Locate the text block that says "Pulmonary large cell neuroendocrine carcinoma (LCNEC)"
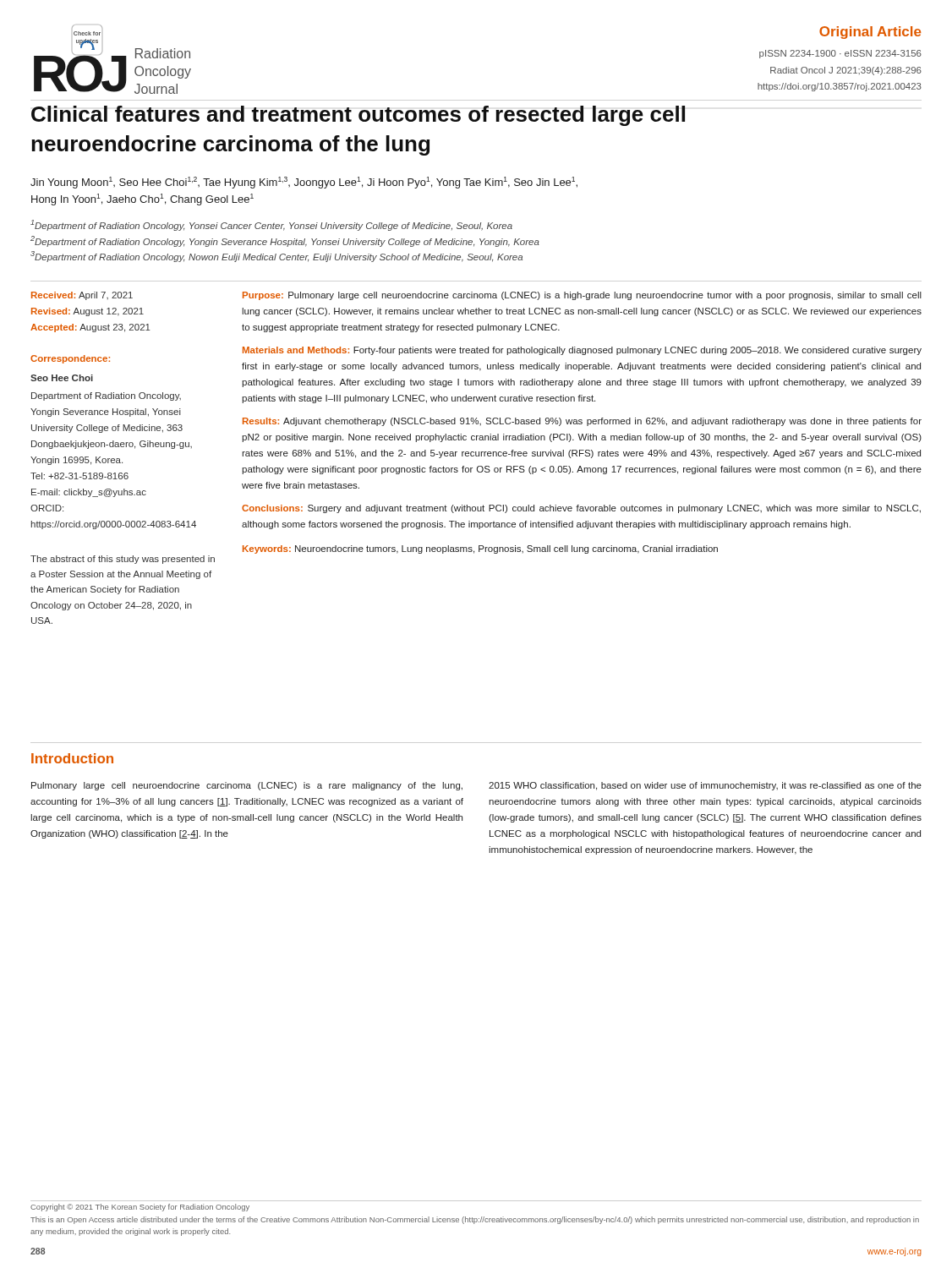 click(247, 809)
